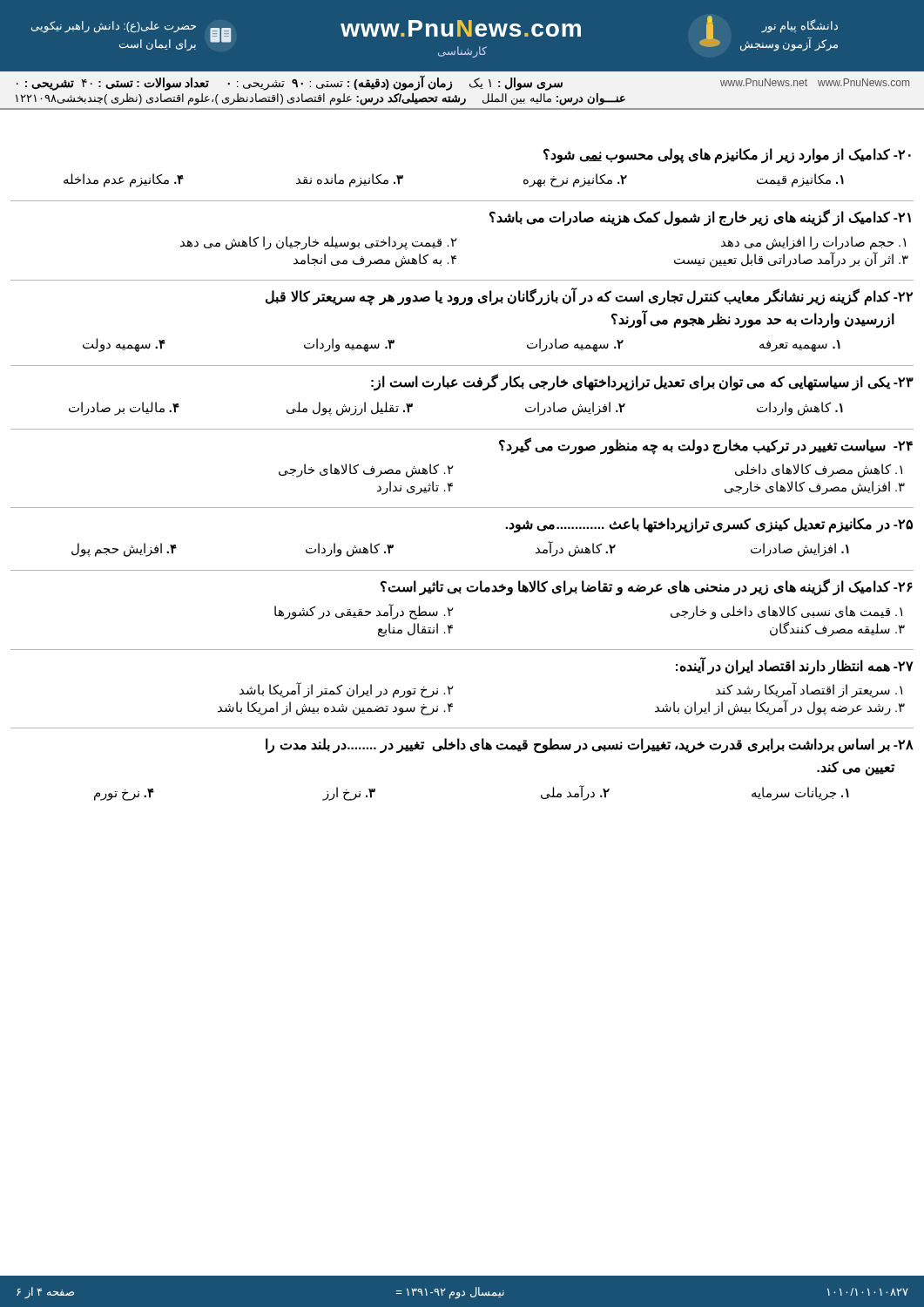Click the passage that begins "۲۰- کدامیک از موارد"

point(727,156)
